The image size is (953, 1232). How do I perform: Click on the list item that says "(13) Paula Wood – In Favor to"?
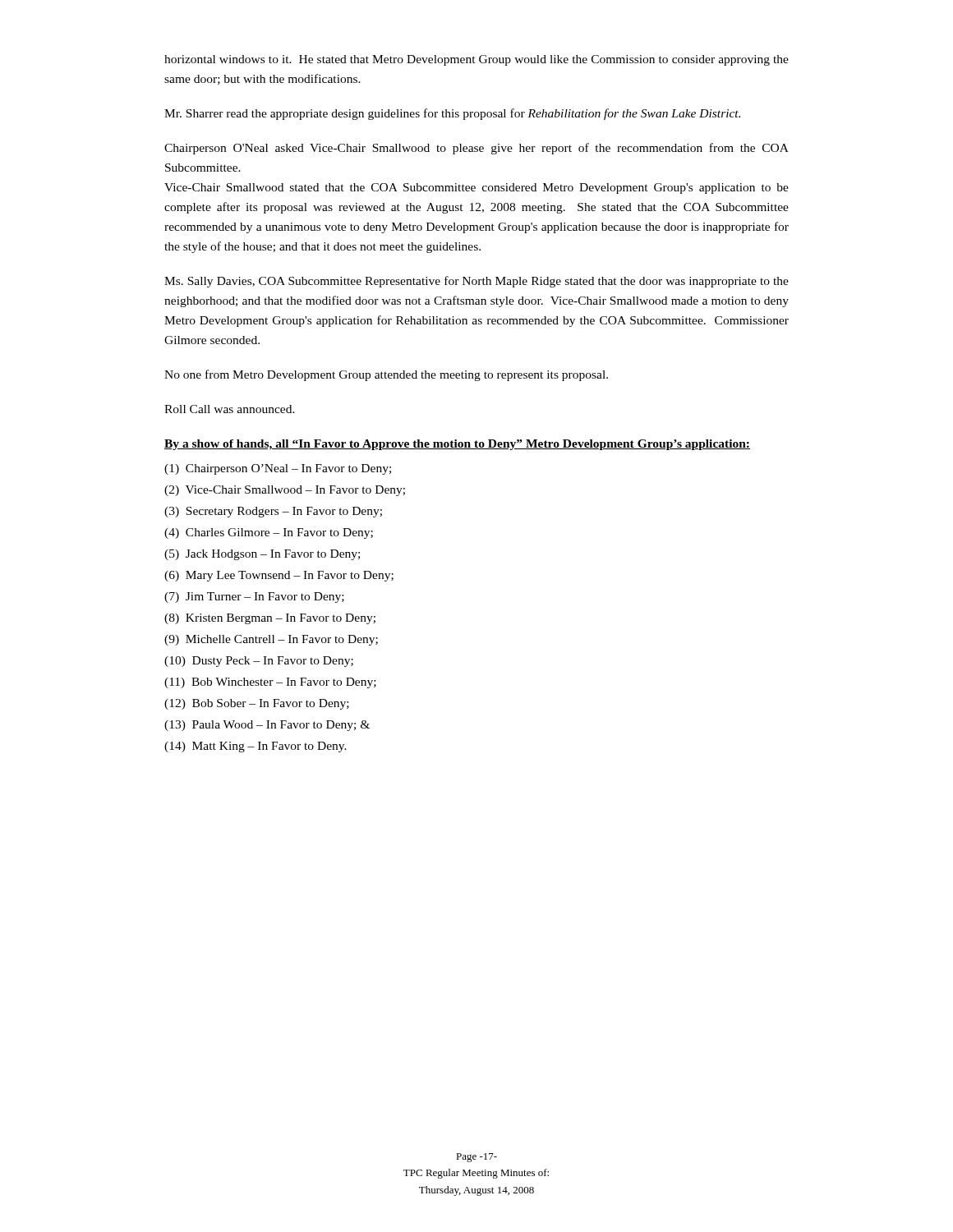[267, 724]
